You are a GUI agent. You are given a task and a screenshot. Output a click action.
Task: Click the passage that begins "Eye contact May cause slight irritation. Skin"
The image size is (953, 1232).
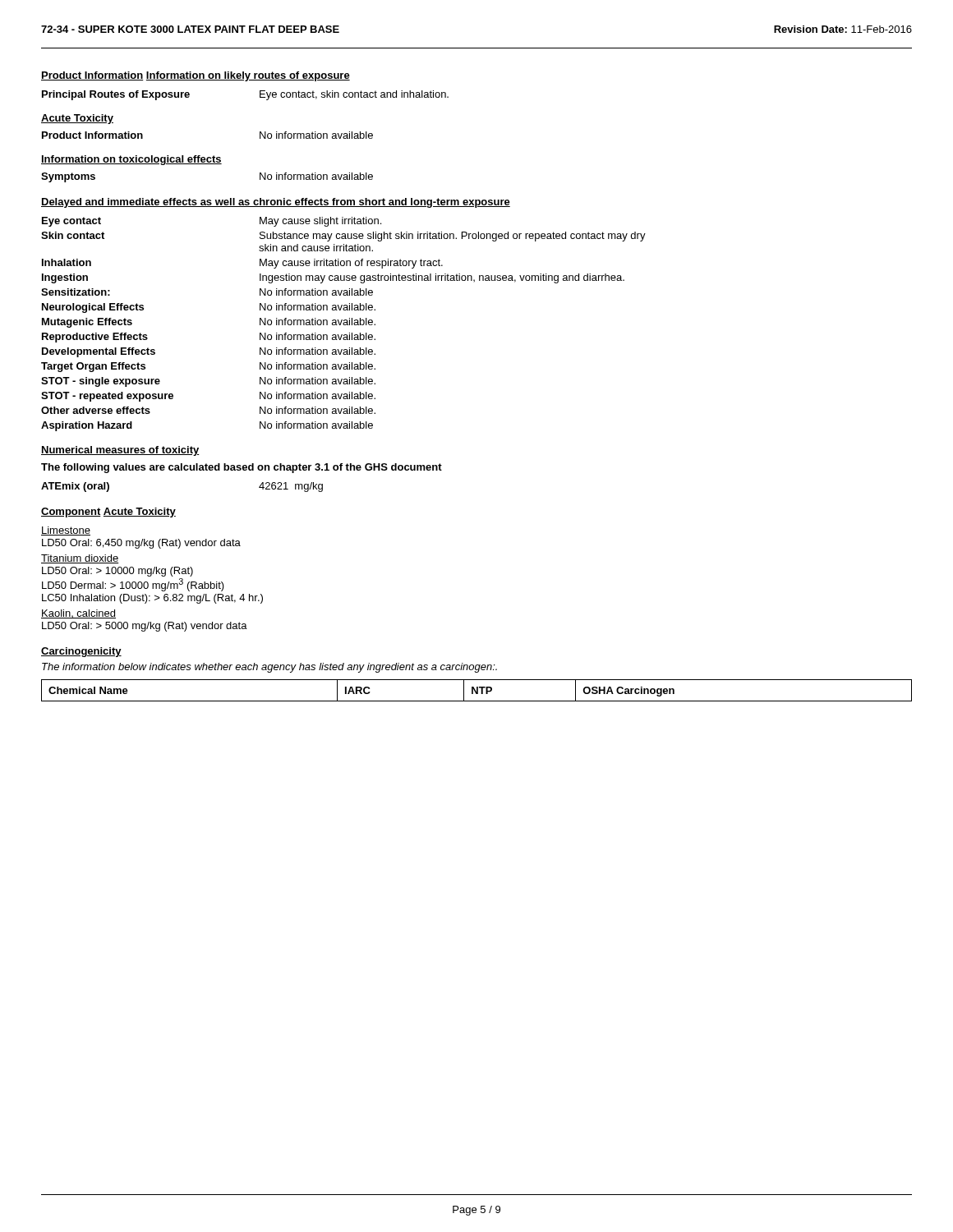343,324
